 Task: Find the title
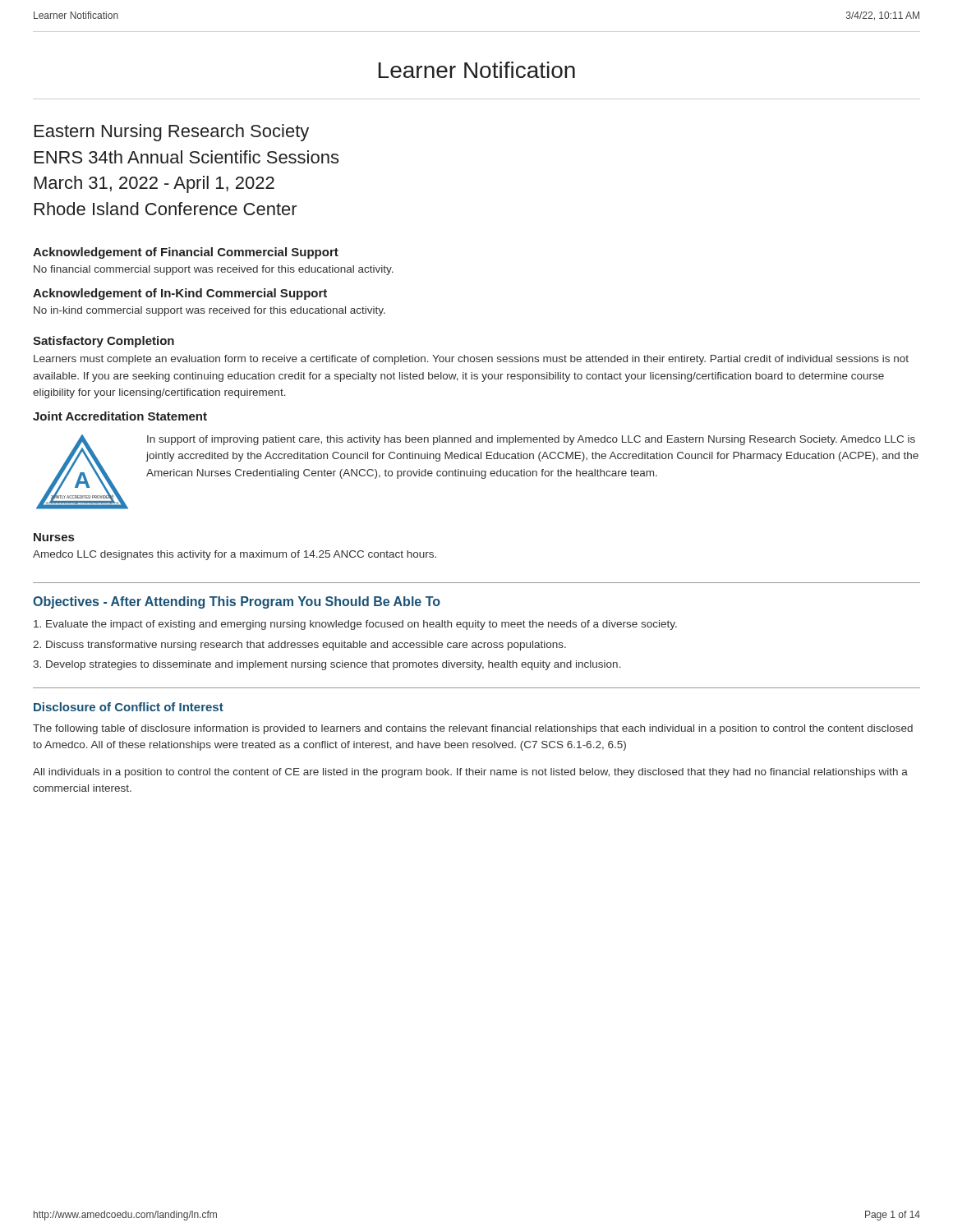(476, 70)
